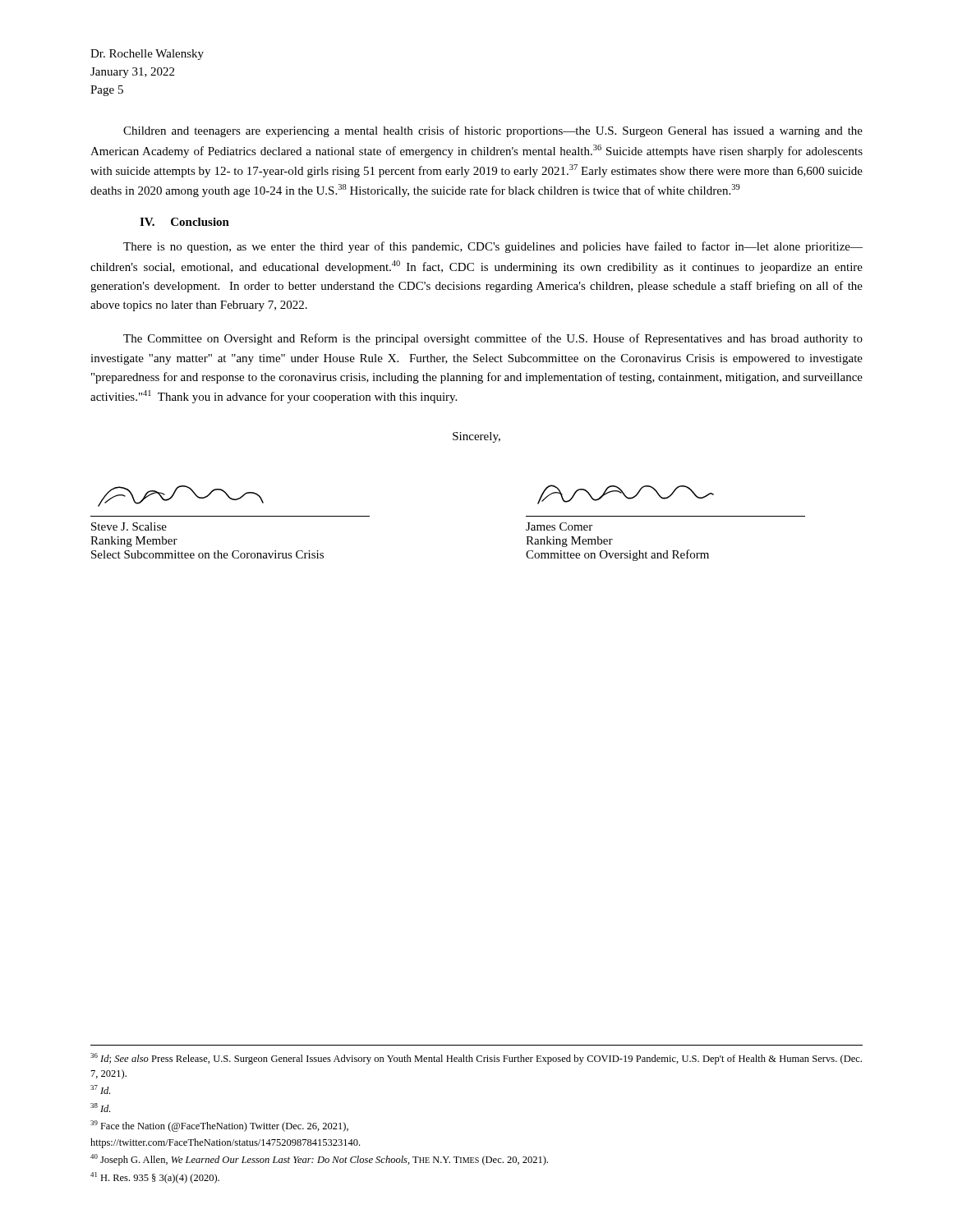Image resolution: width=953 pixels, height=1232 pixels.
Task: Click on the text starting "The Committee on Oversight and Reform is the"
Action: point(476,368)
